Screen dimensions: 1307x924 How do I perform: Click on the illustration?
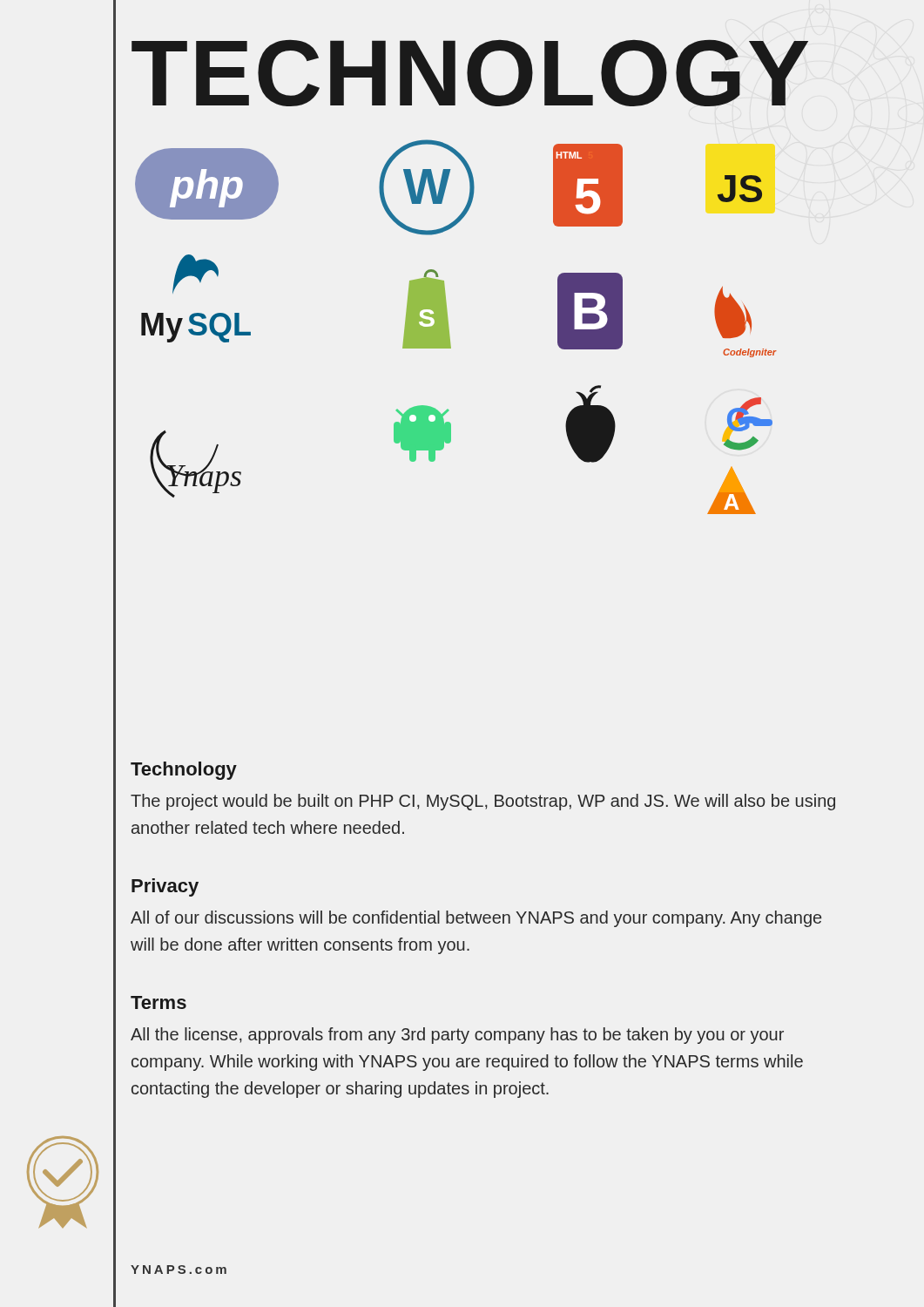[63, 1181]
